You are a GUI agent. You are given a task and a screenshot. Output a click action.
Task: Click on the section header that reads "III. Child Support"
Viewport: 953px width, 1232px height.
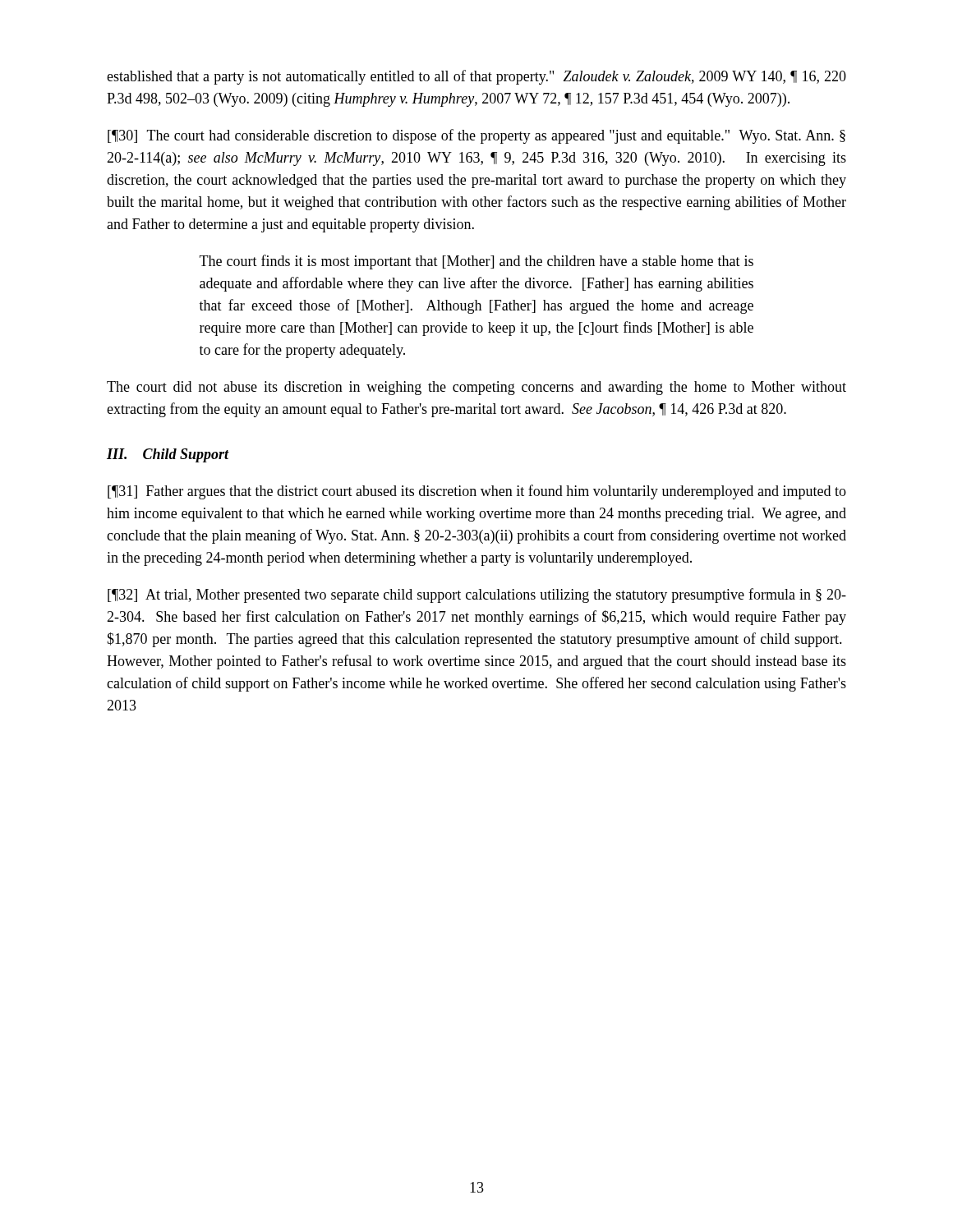pos(168,455)
